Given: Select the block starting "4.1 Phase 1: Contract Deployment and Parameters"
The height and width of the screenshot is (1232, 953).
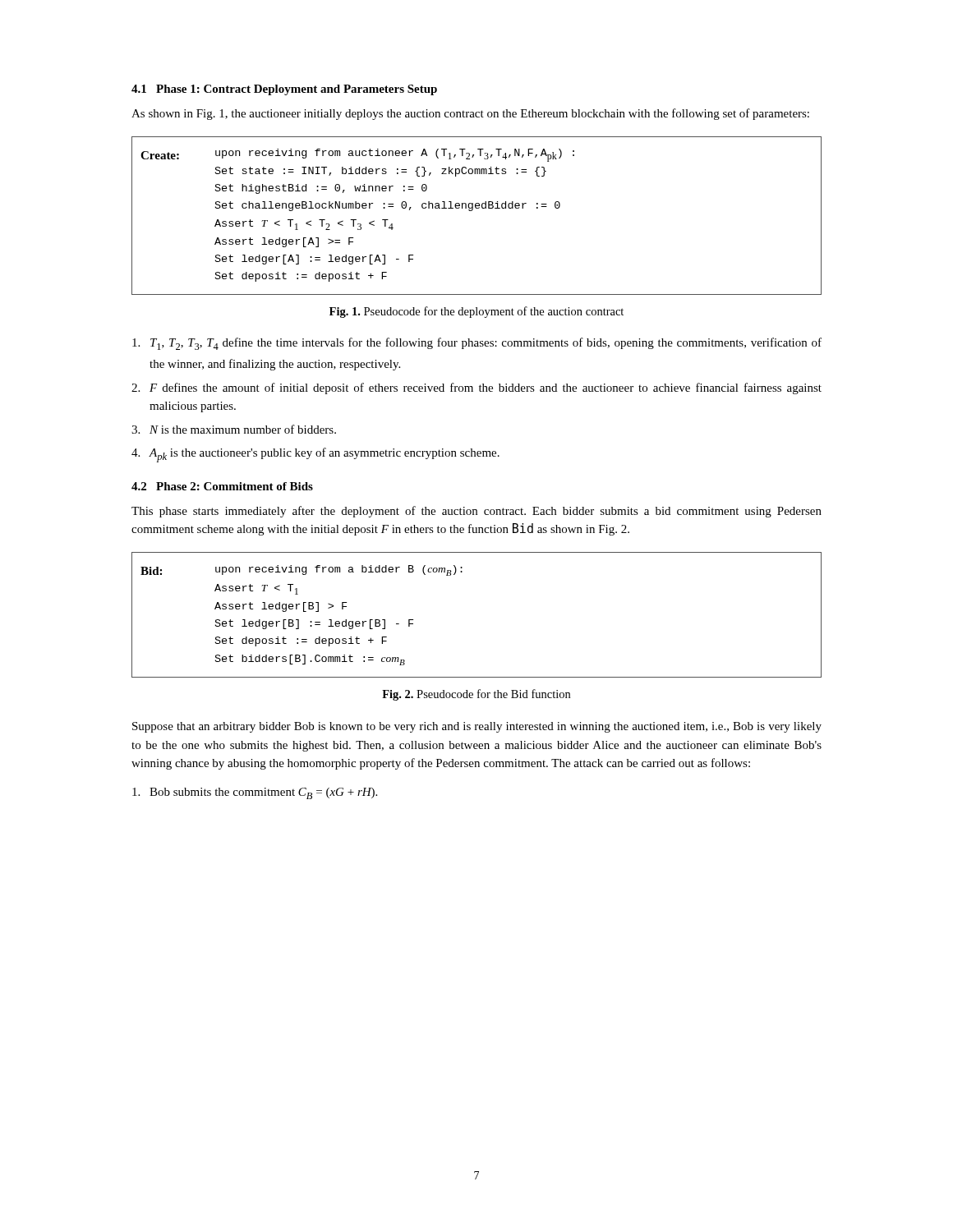Looking at the screenshot, I should point(284,89).
